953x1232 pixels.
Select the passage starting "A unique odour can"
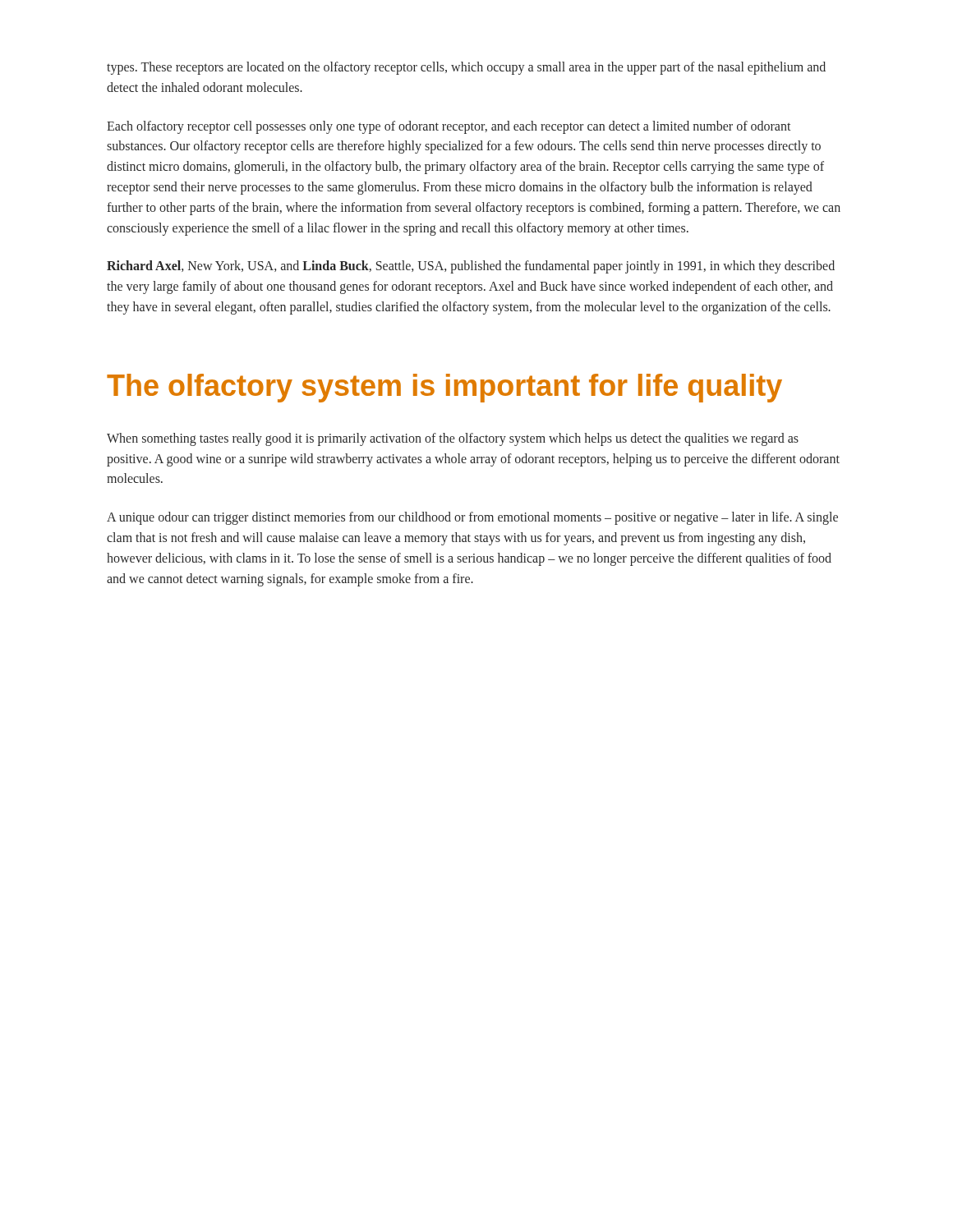tap(473, 548)
